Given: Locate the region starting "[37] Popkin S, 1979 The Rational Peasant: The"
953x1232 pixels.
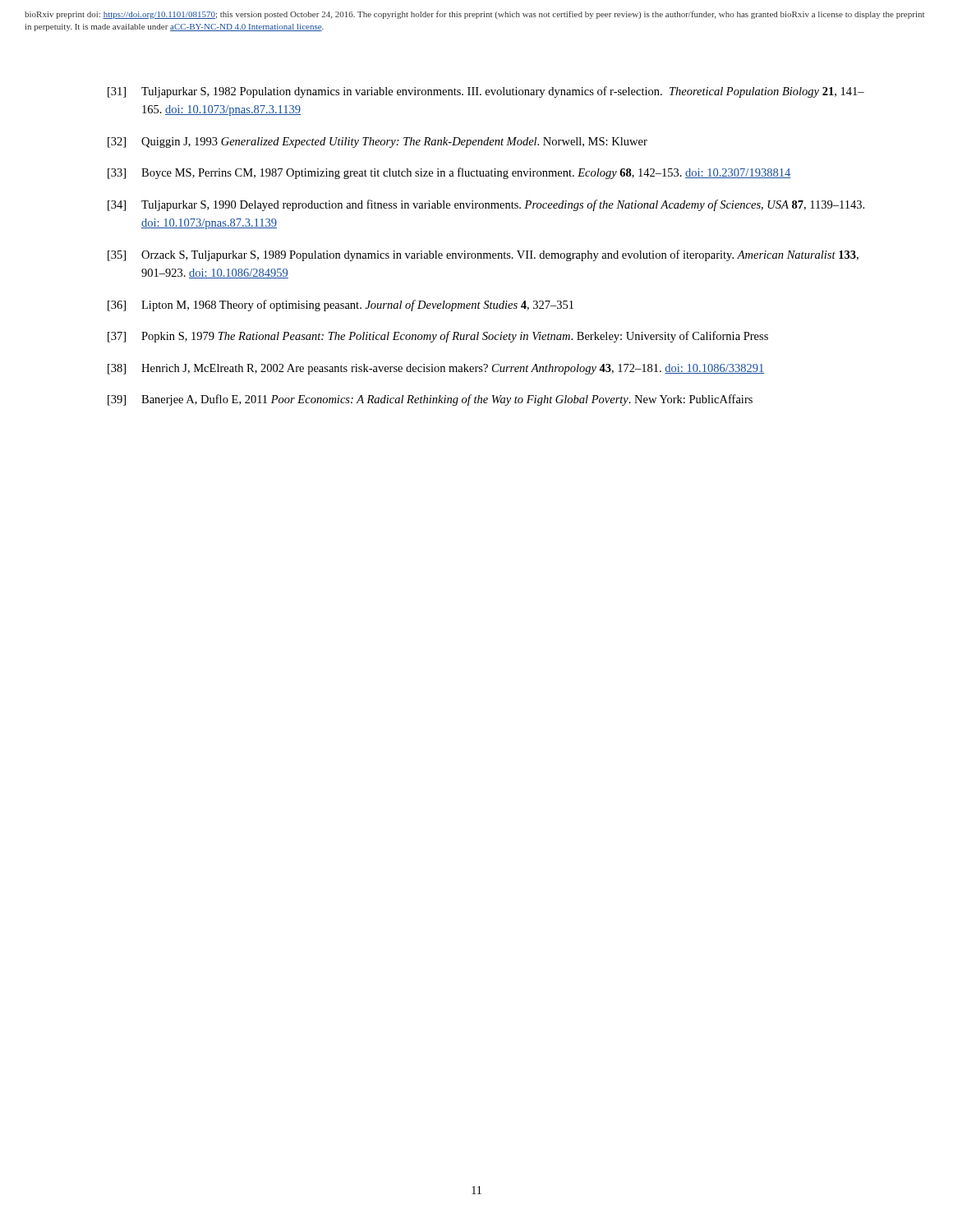Looking at the screenshot, I should click(489, 336).
